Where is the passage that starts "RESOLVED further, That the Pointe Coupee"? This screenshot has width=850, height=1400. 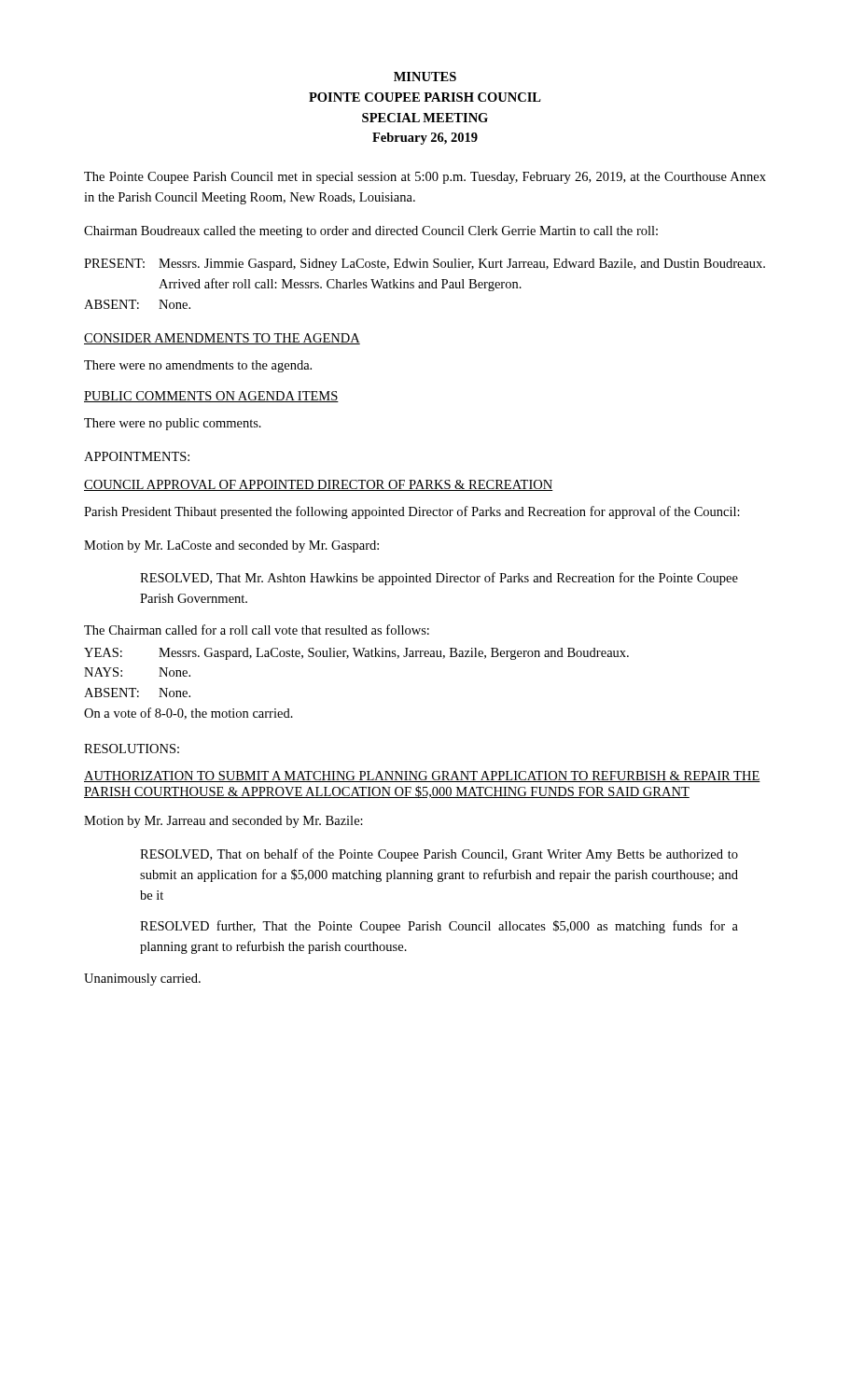[x=439, y=936]
